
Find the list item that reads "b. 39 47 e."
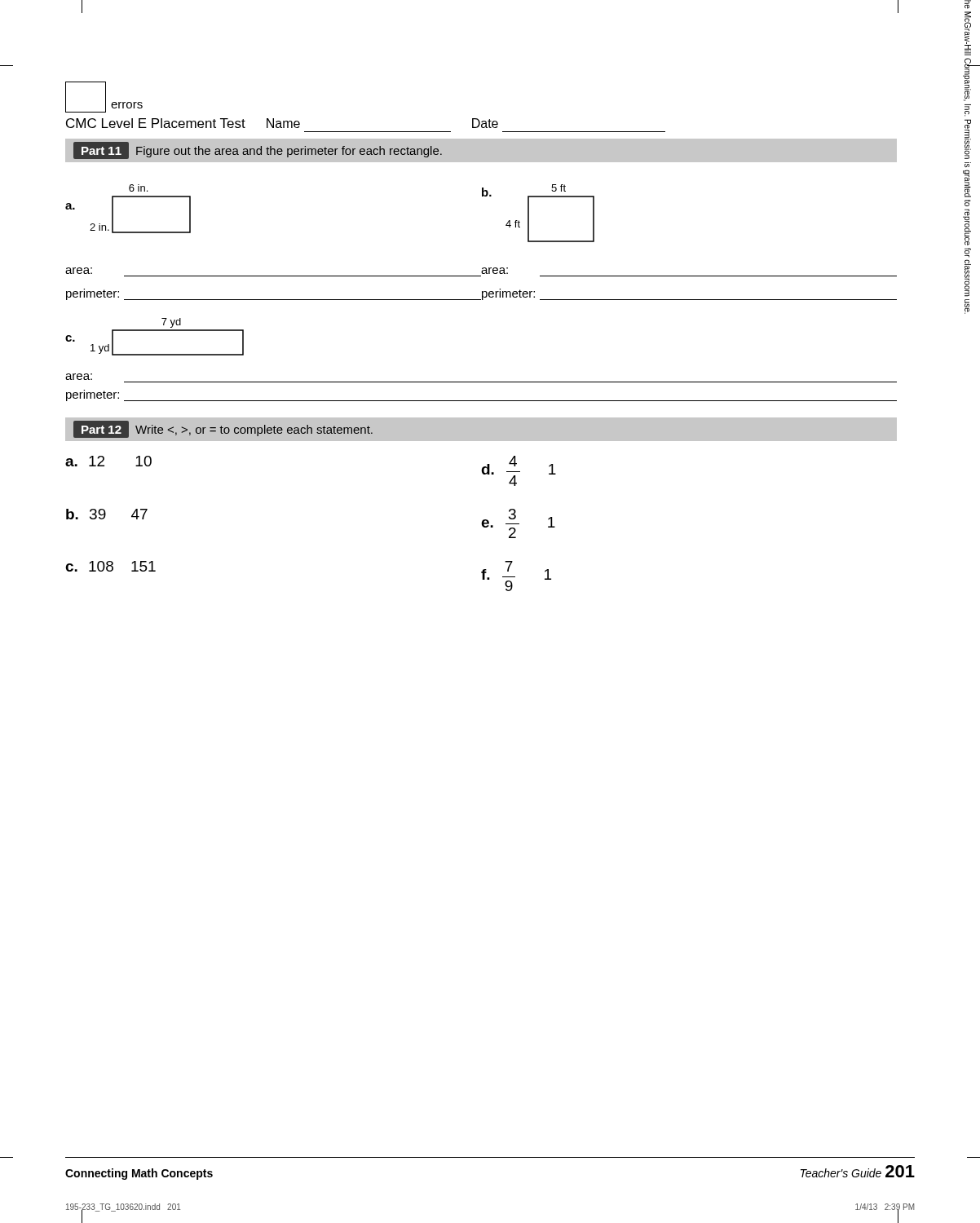pyautogui.click(x=481, y=524)
